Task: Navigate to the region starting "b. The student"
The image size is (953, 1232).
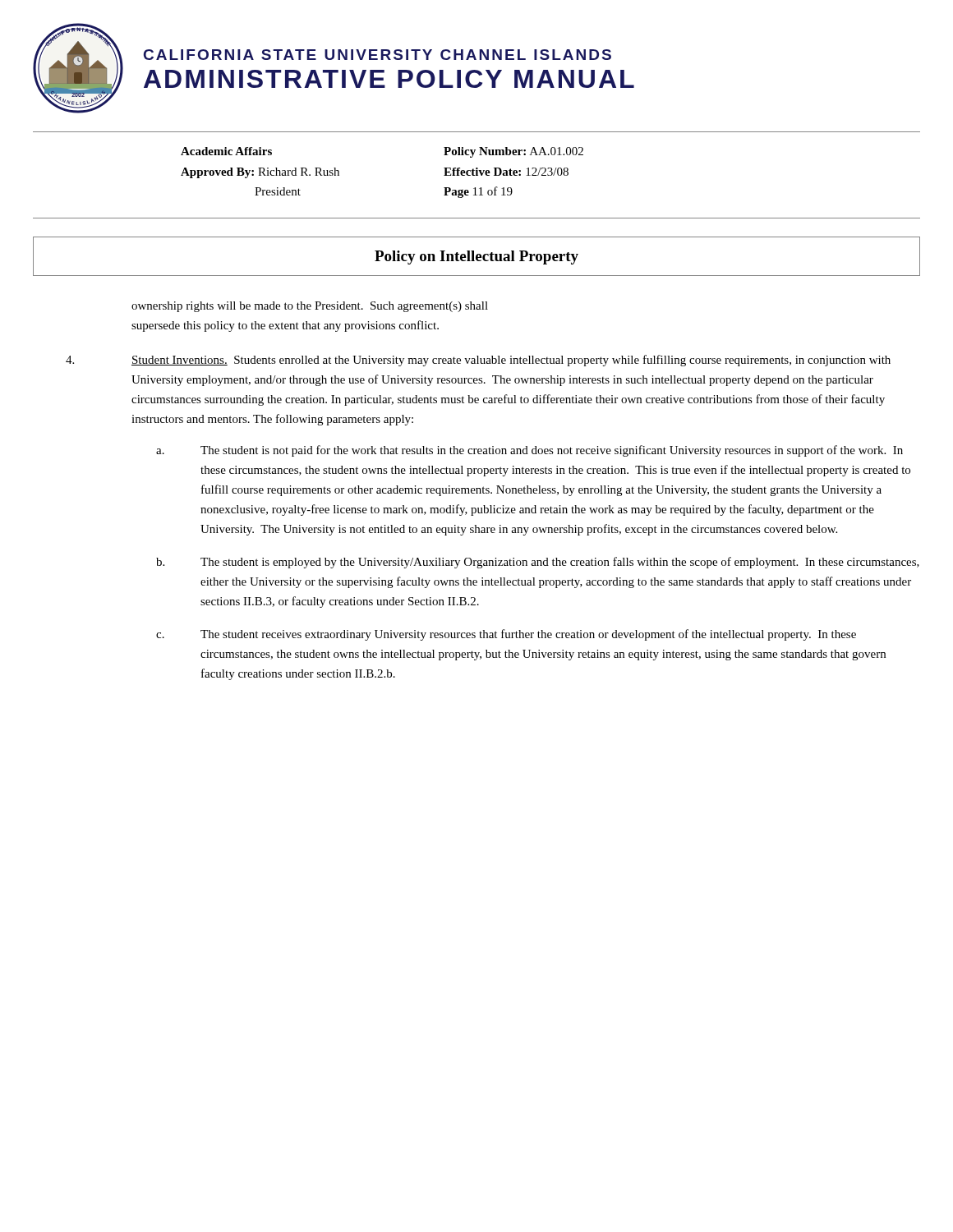Action: tap(538, 581)
